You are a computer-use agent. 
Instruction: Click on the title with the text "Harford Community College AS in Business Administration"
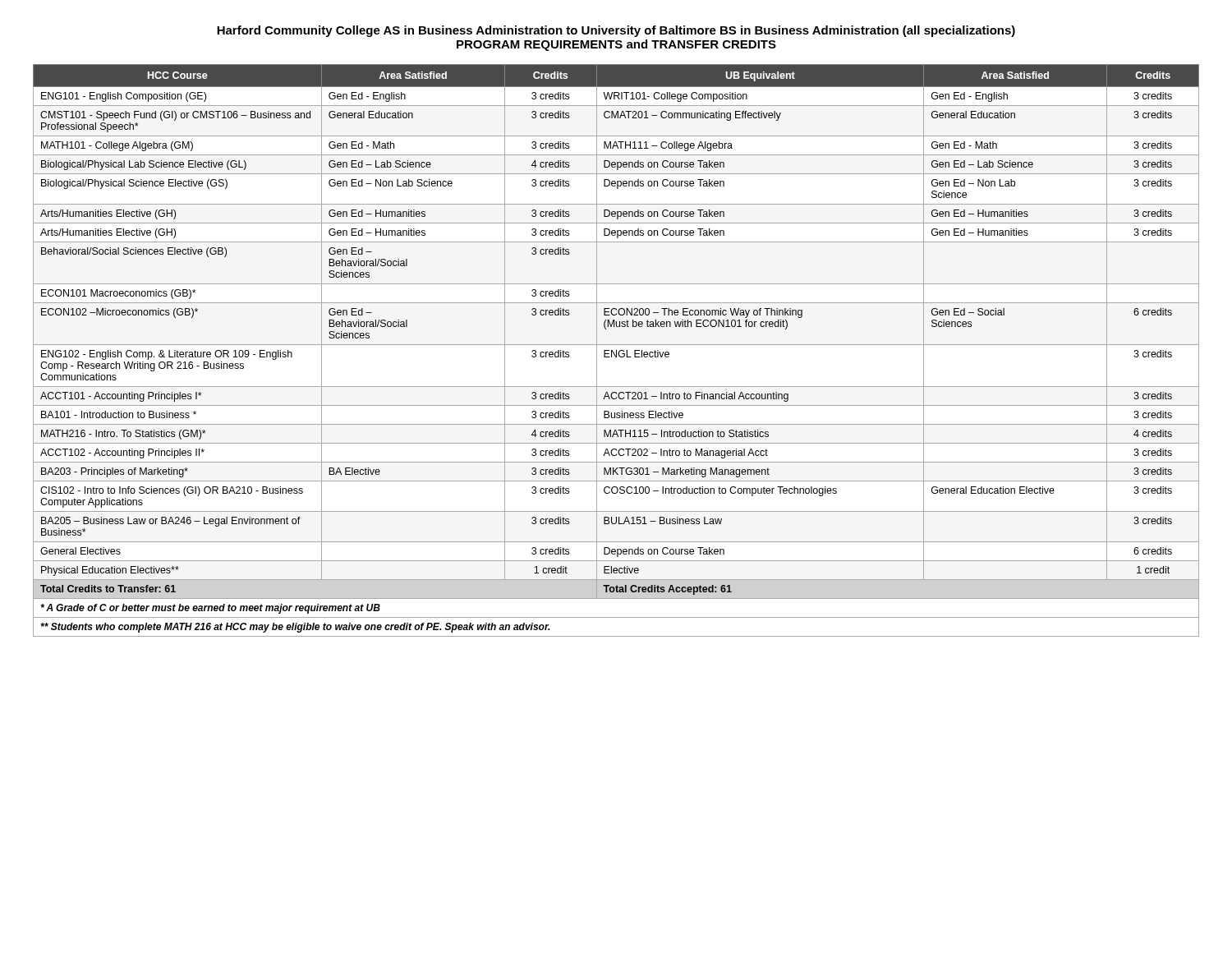616,37
